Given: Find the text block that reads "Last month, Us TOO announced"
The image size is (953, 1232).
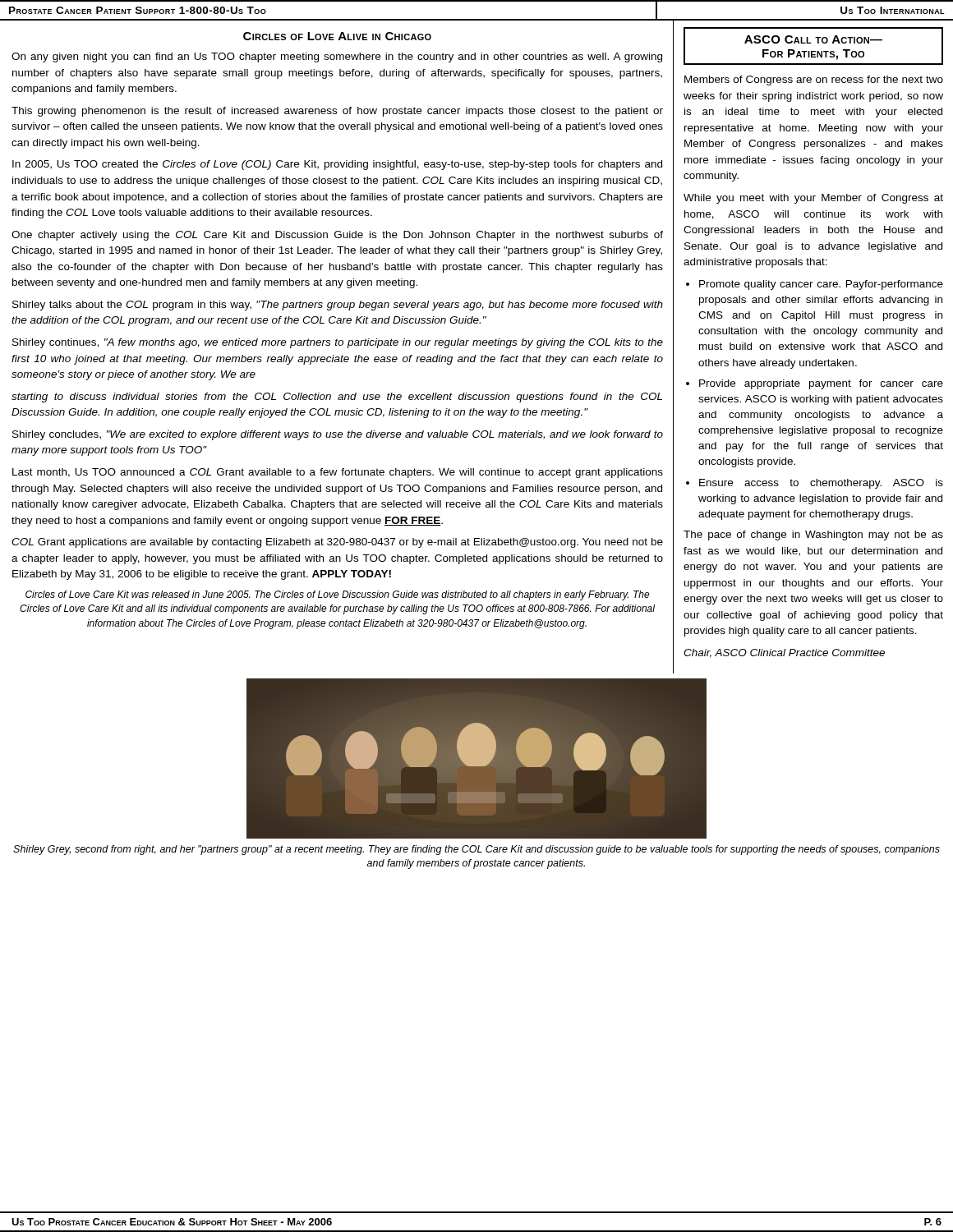Looking at the screenshot, I should tap(337, 496).
